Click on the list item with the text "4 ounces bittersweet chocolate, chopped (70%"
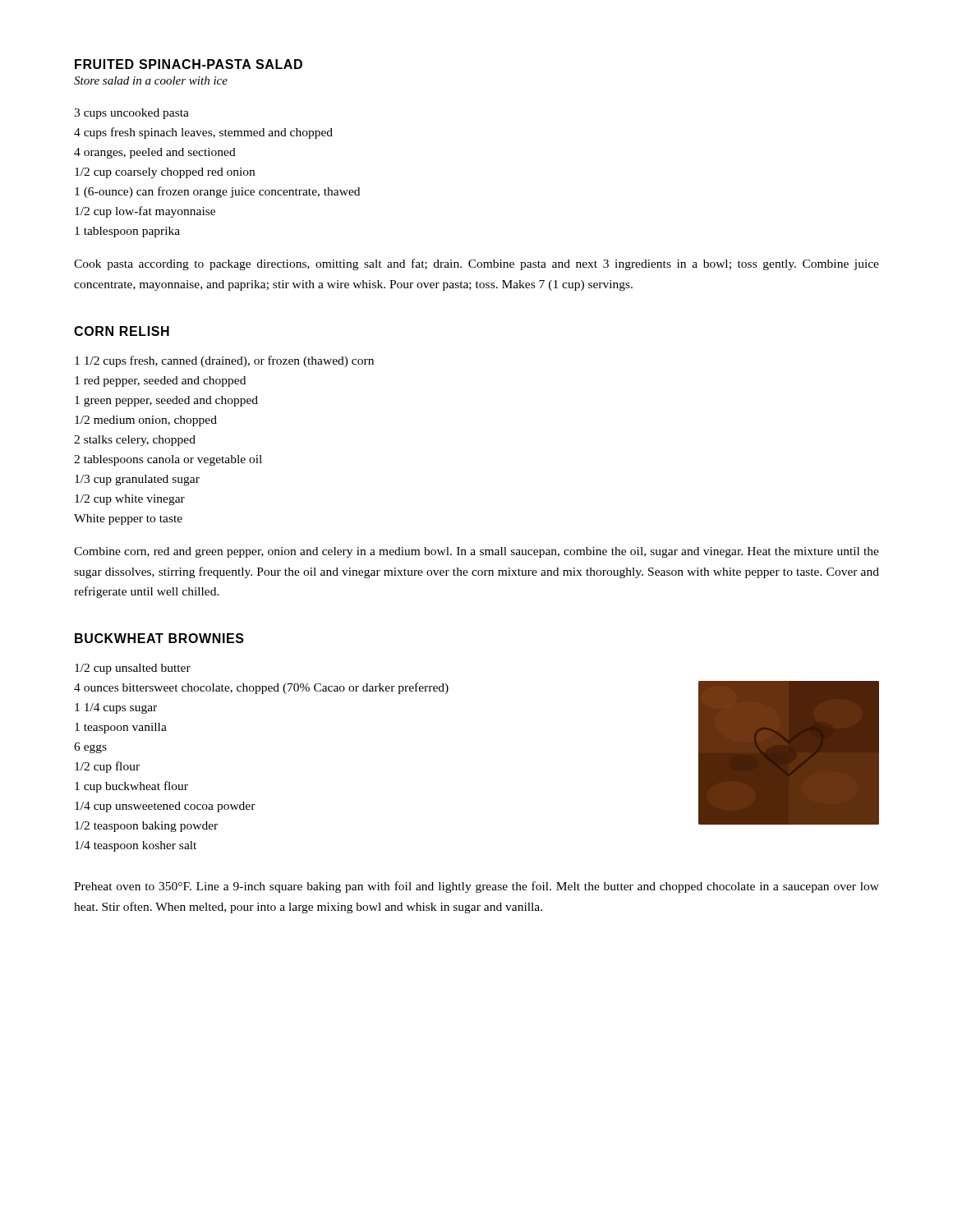The image size is (953, 1232). pyautogui.click(x=261, y=687)
